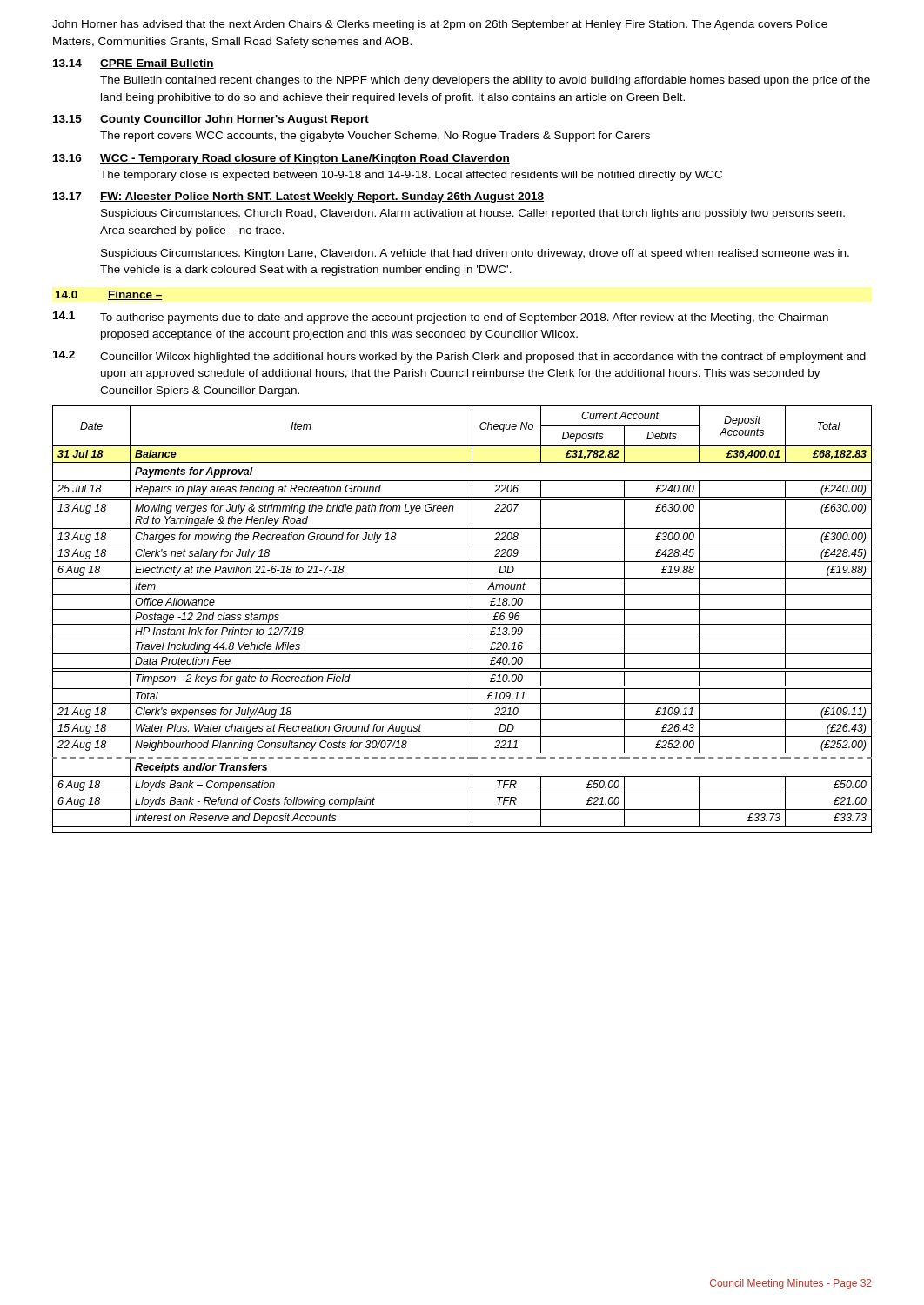The width and height of the screenshot is (924, 1305).
Task: Locate the text block that says "The Bulletin contained"
Action: [x=485, y=88]
